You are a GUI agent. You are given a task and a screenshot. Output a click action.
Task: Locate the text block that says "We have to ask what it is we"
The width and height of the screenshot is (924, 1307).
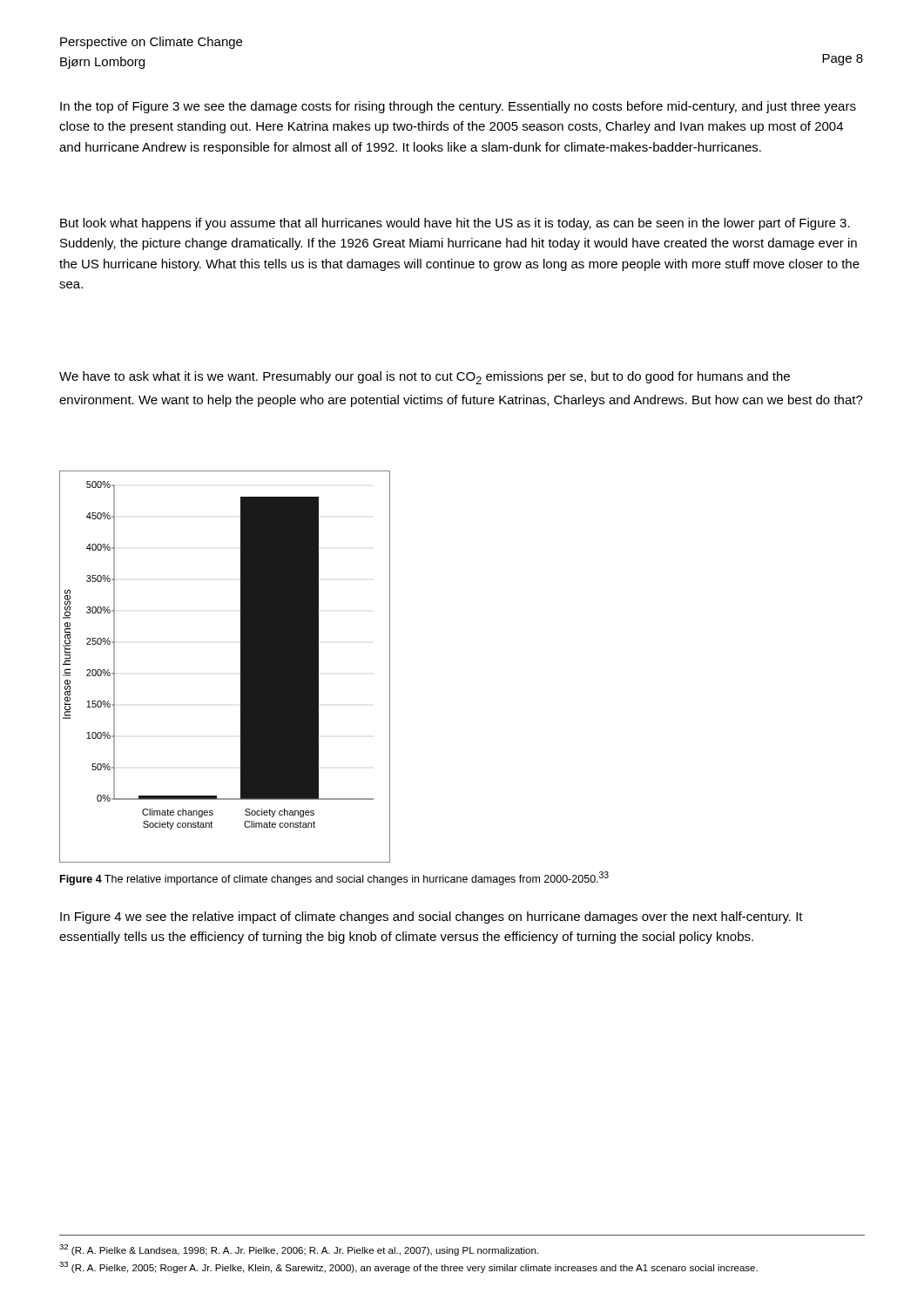click(461, 388)
